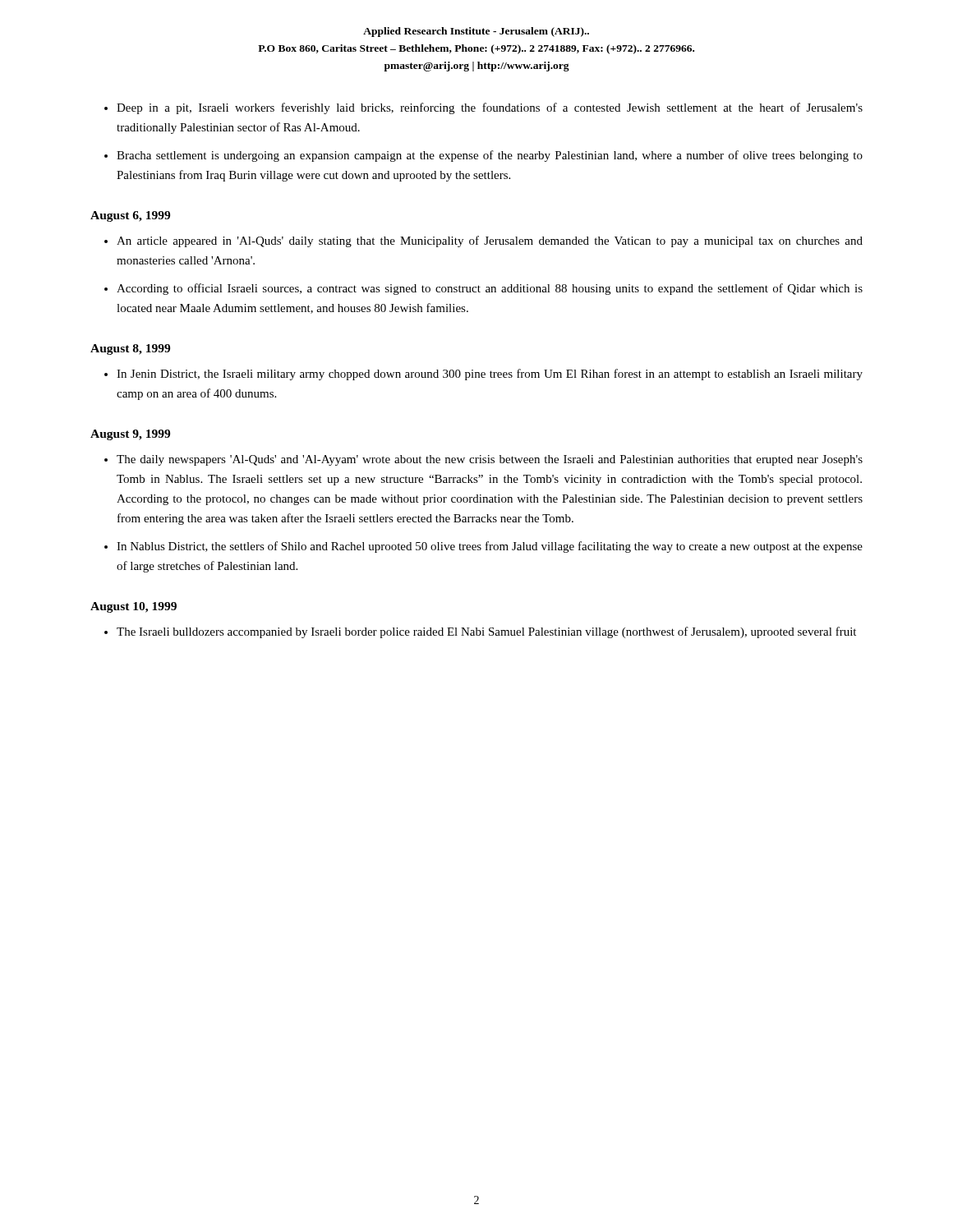Find "August 6, 1999" on this page
953x1232 pixels.
pyautogui.click(x=131, y=215)
